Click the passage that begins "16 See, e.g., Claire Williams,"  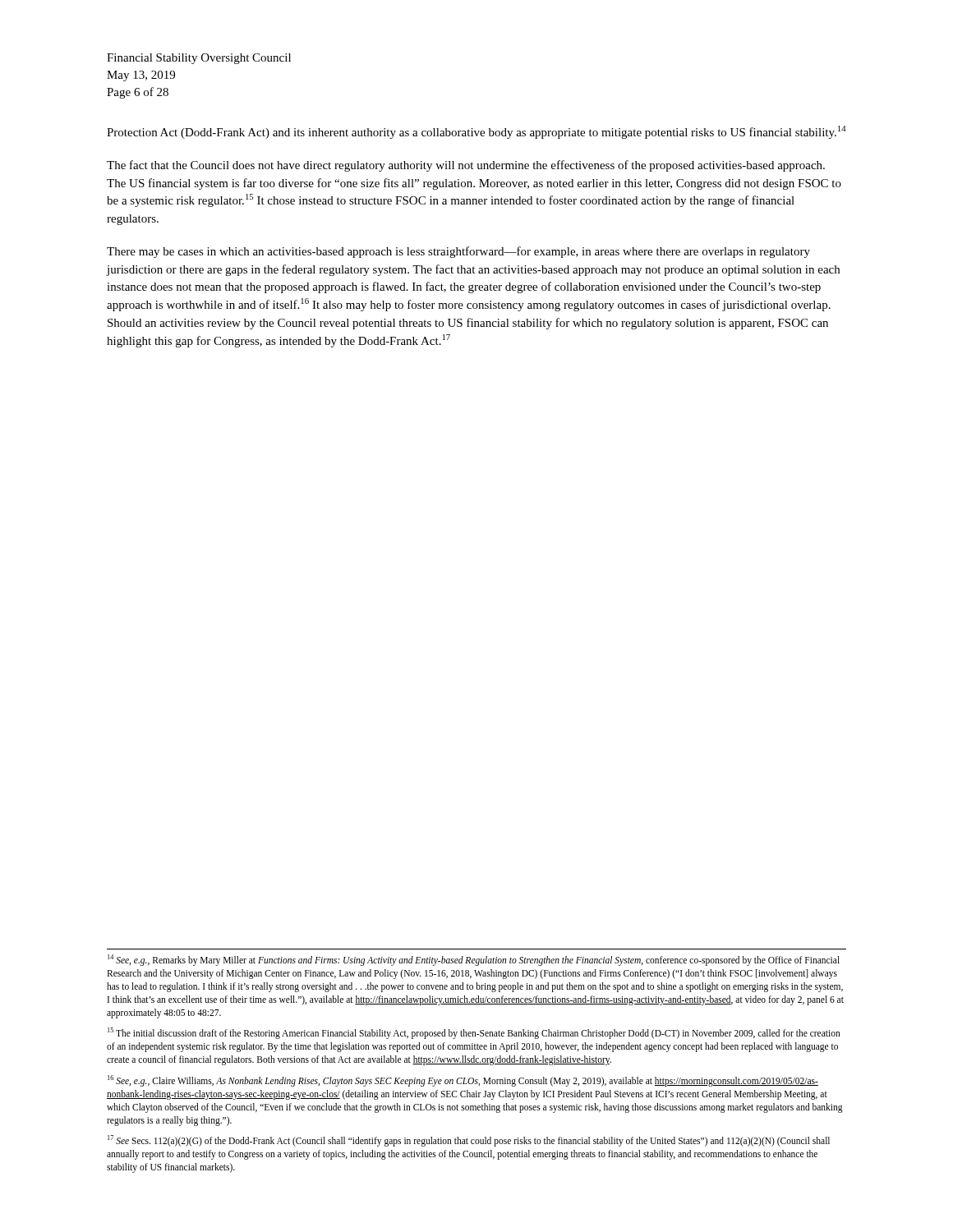(475, 1100)
